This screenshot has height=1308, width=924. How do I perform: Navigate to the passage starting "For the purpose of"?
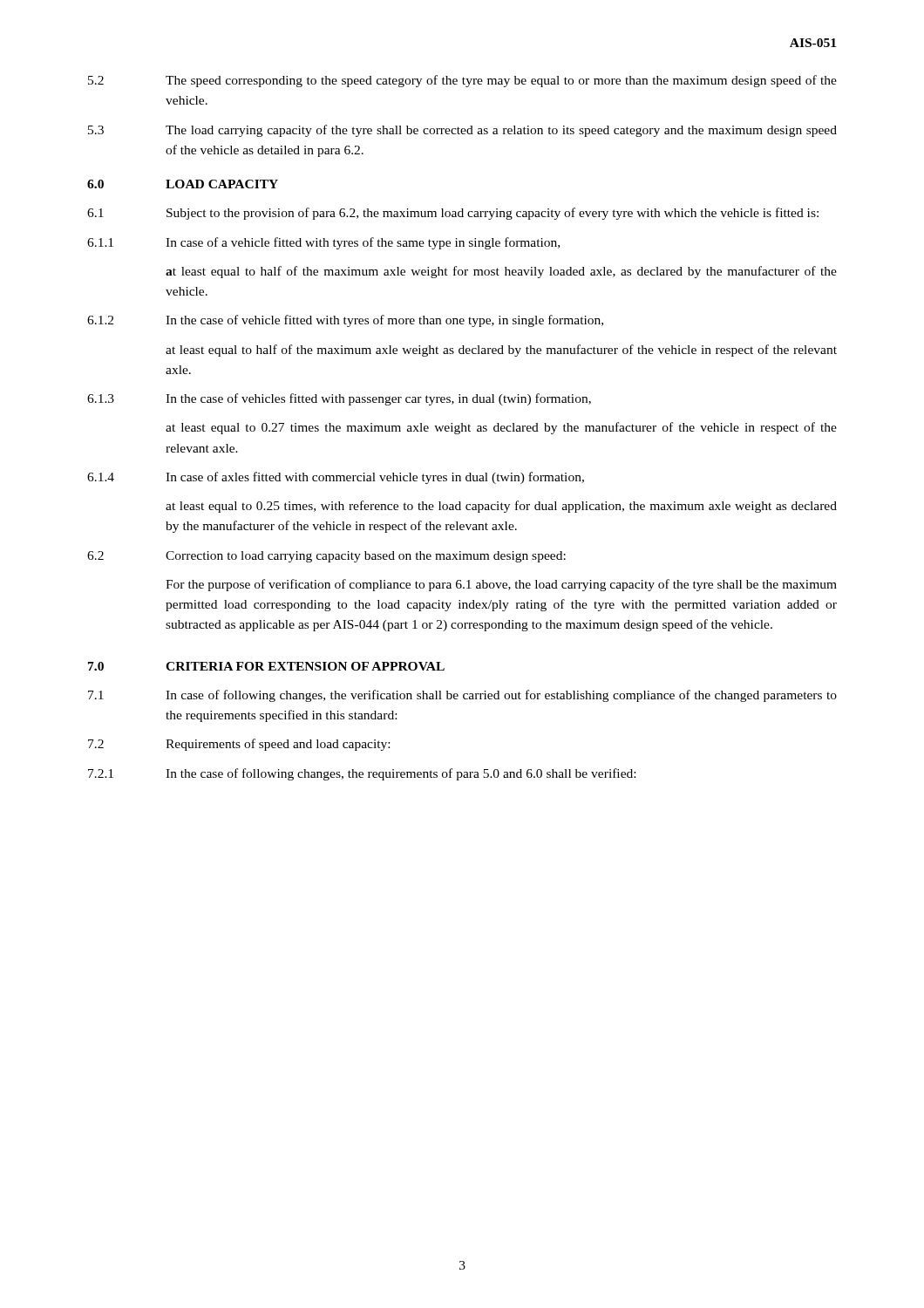(x=501, y=604)
